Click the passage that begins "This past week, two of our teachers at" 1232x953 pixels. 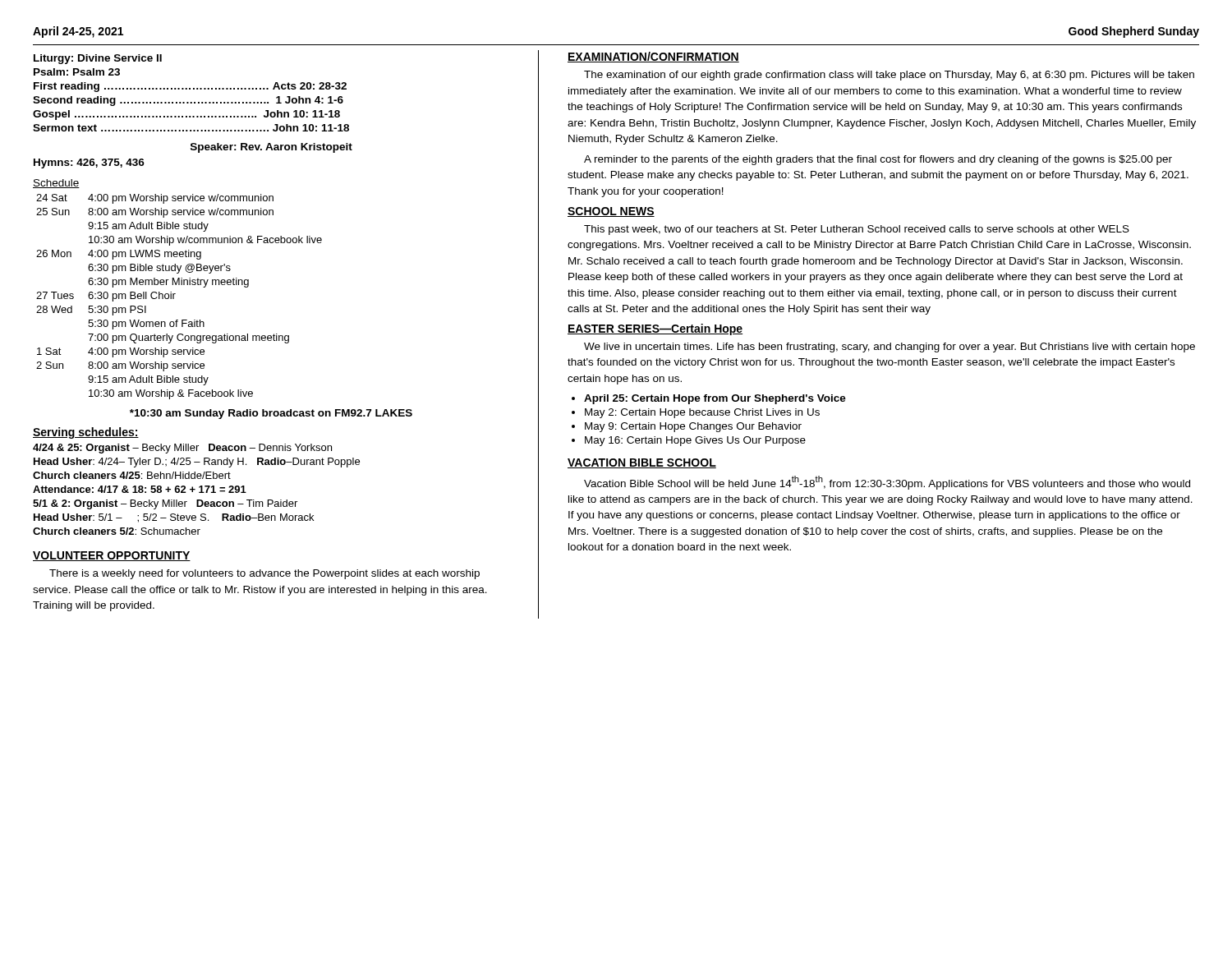pyautogui.click(x=883, y=269)
